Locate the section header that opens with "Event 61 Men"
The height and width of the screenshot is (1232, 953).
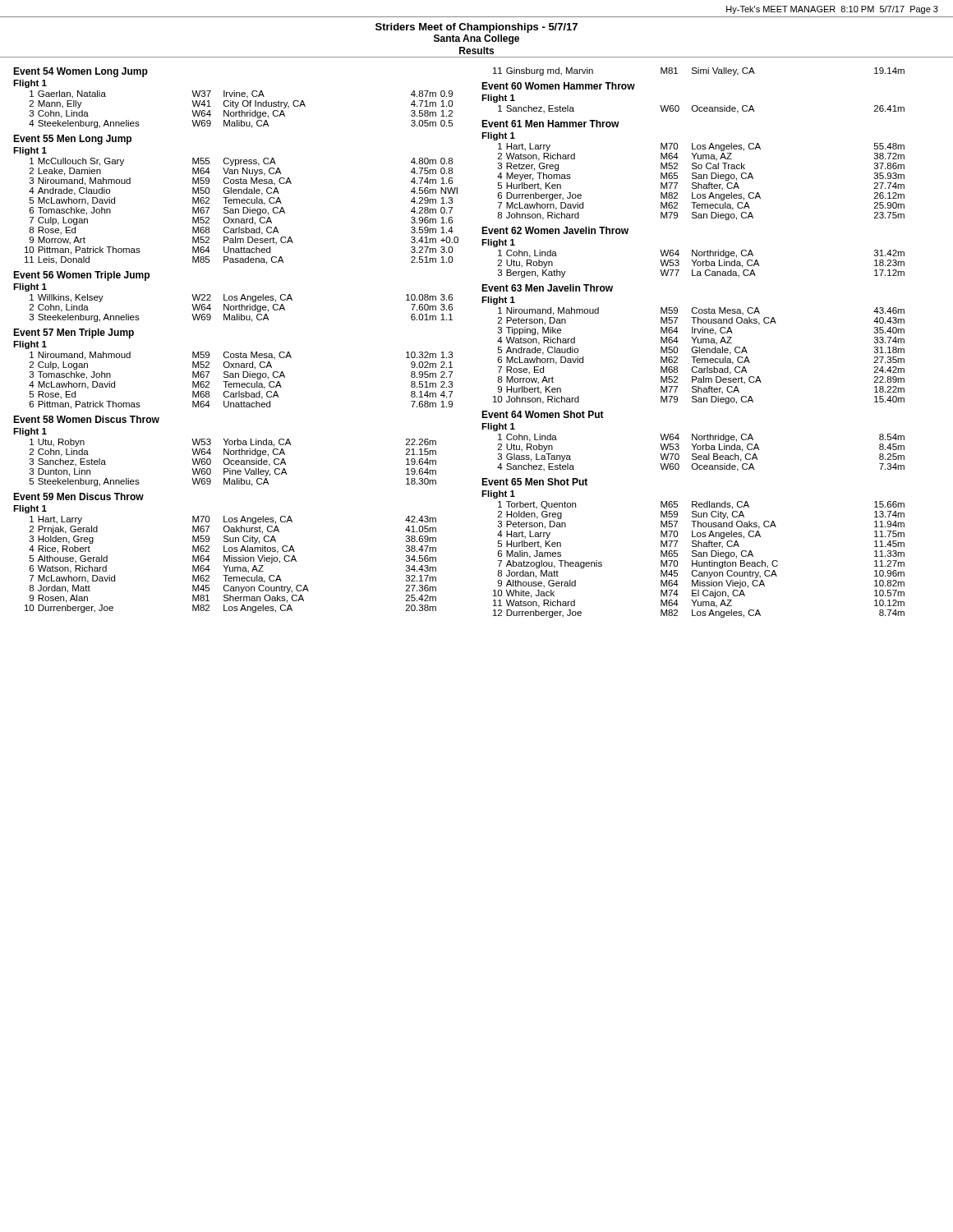(x=550, y=124)
